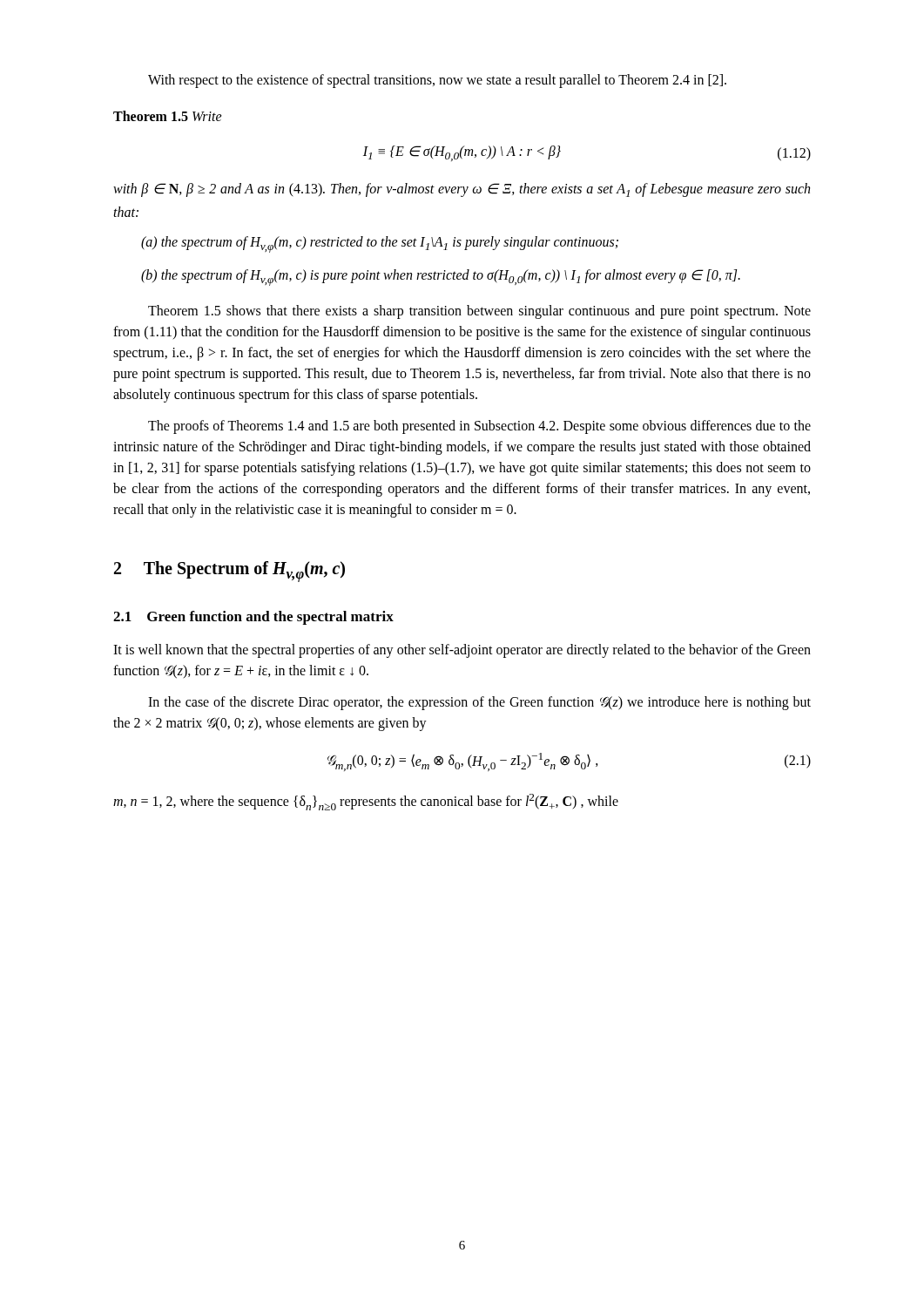Locate the text block starting "I1 ≡ {E ∈ σ(H0,0(m, c)) \ A"
The height and width of the screenshot is (1307, 924).
462,153
